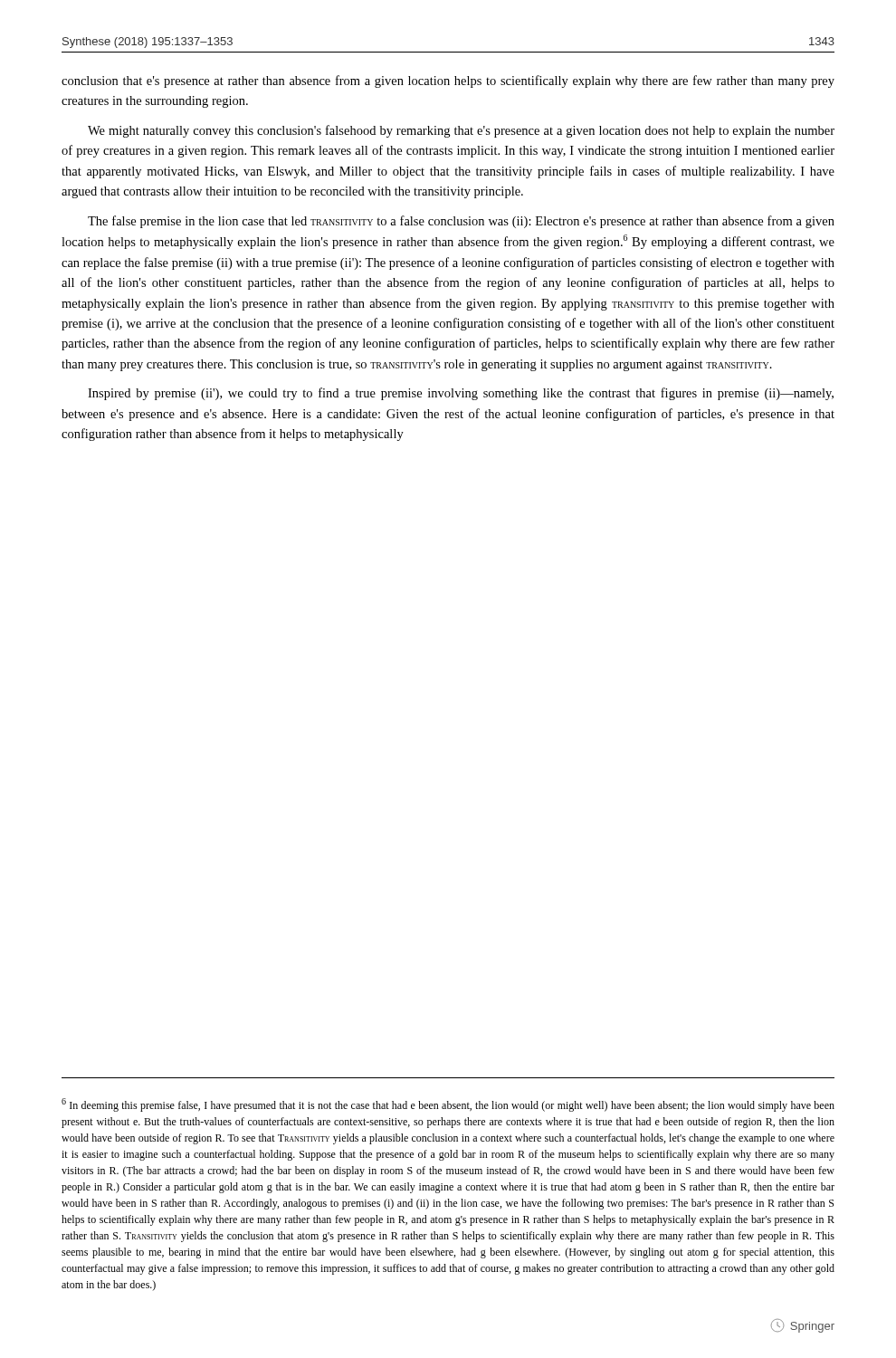Find the element starting "We might naturally convey this conclusion's falsehood"
This screenshot has height=1358, width=896.
(x=448, y=161)
